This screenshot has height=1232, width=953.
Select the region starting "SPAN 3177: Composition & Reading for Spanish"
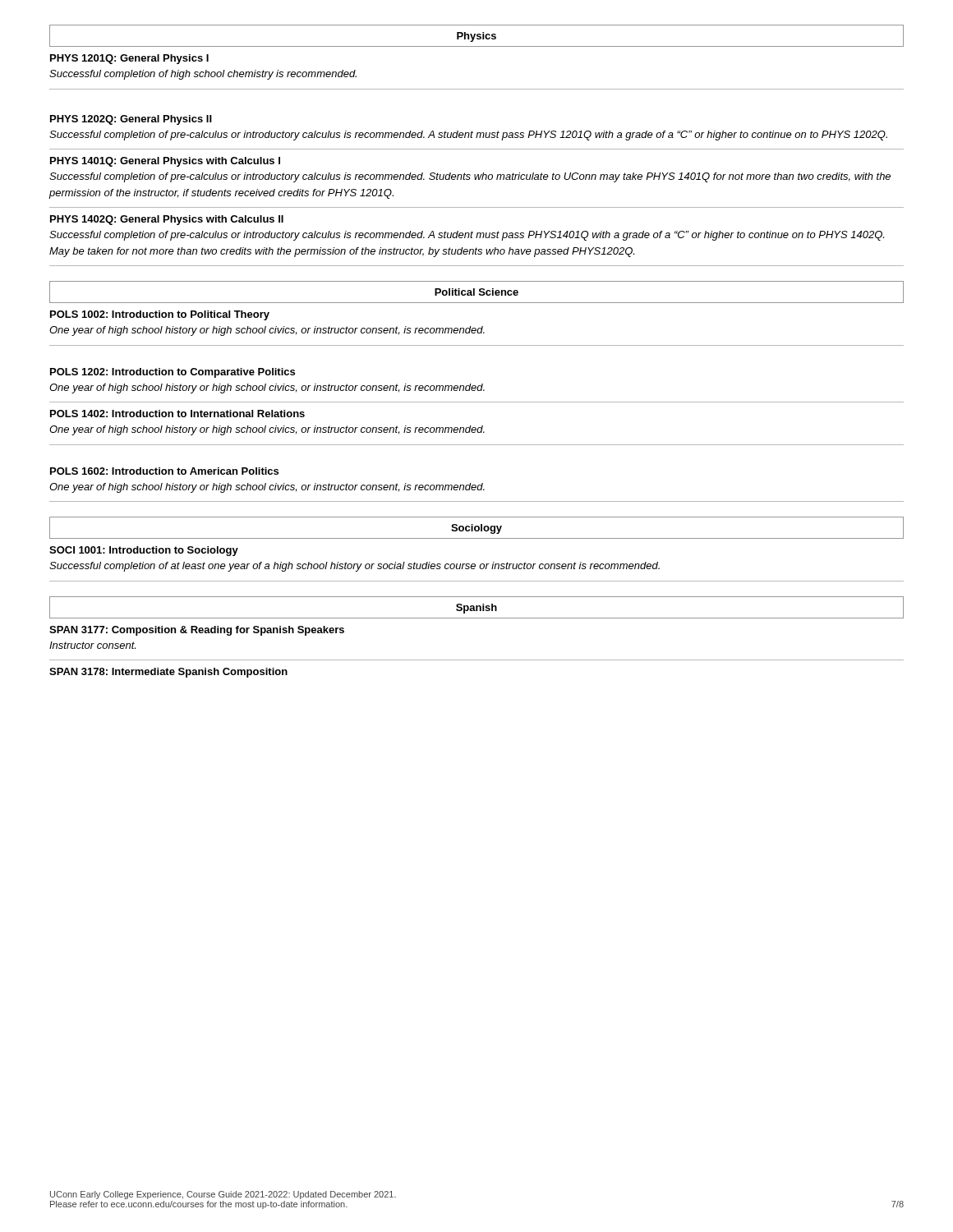(197, 629)
